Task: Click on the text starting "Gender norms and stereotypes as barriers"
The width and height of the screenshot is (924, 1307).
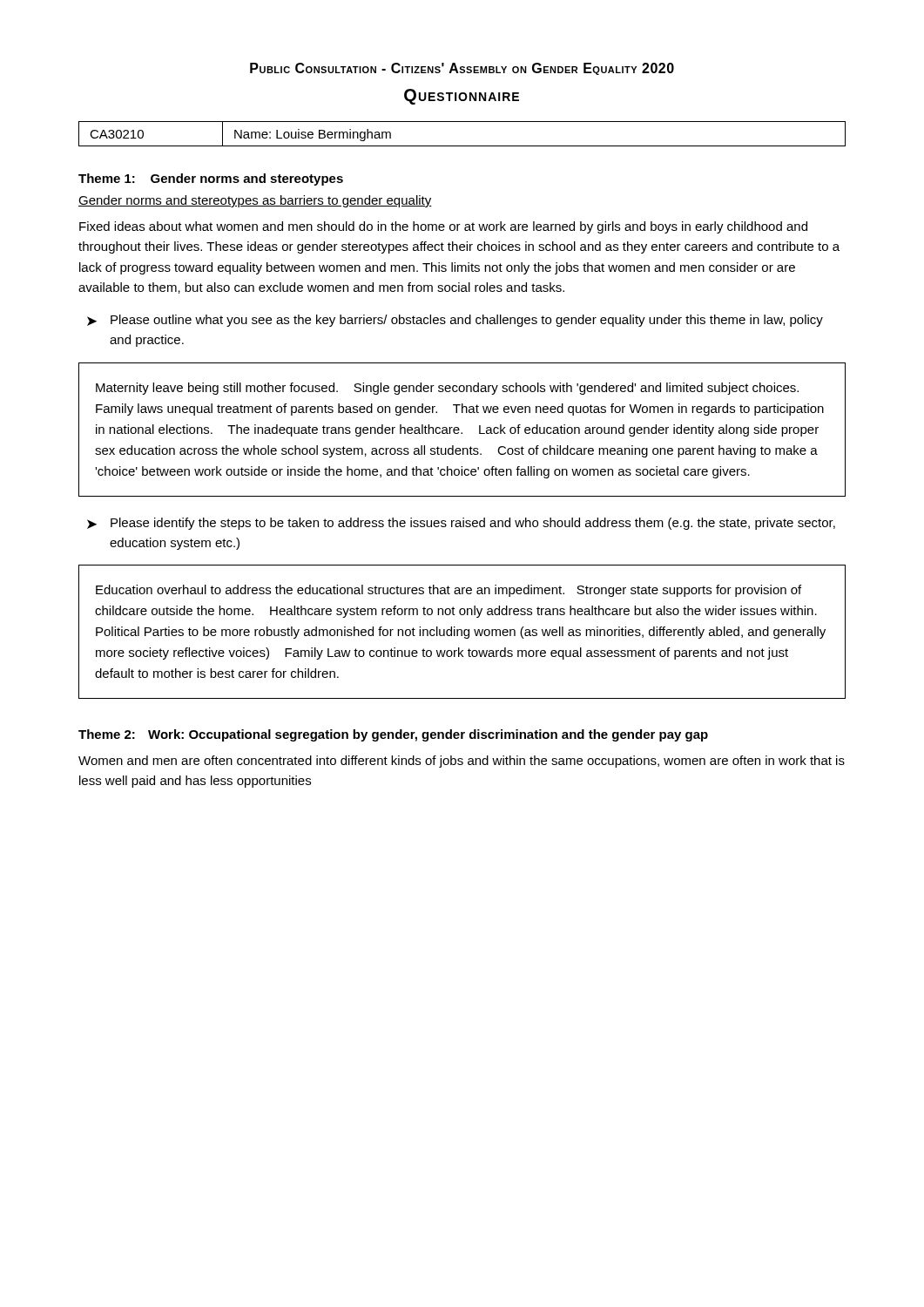Action: 255,200
